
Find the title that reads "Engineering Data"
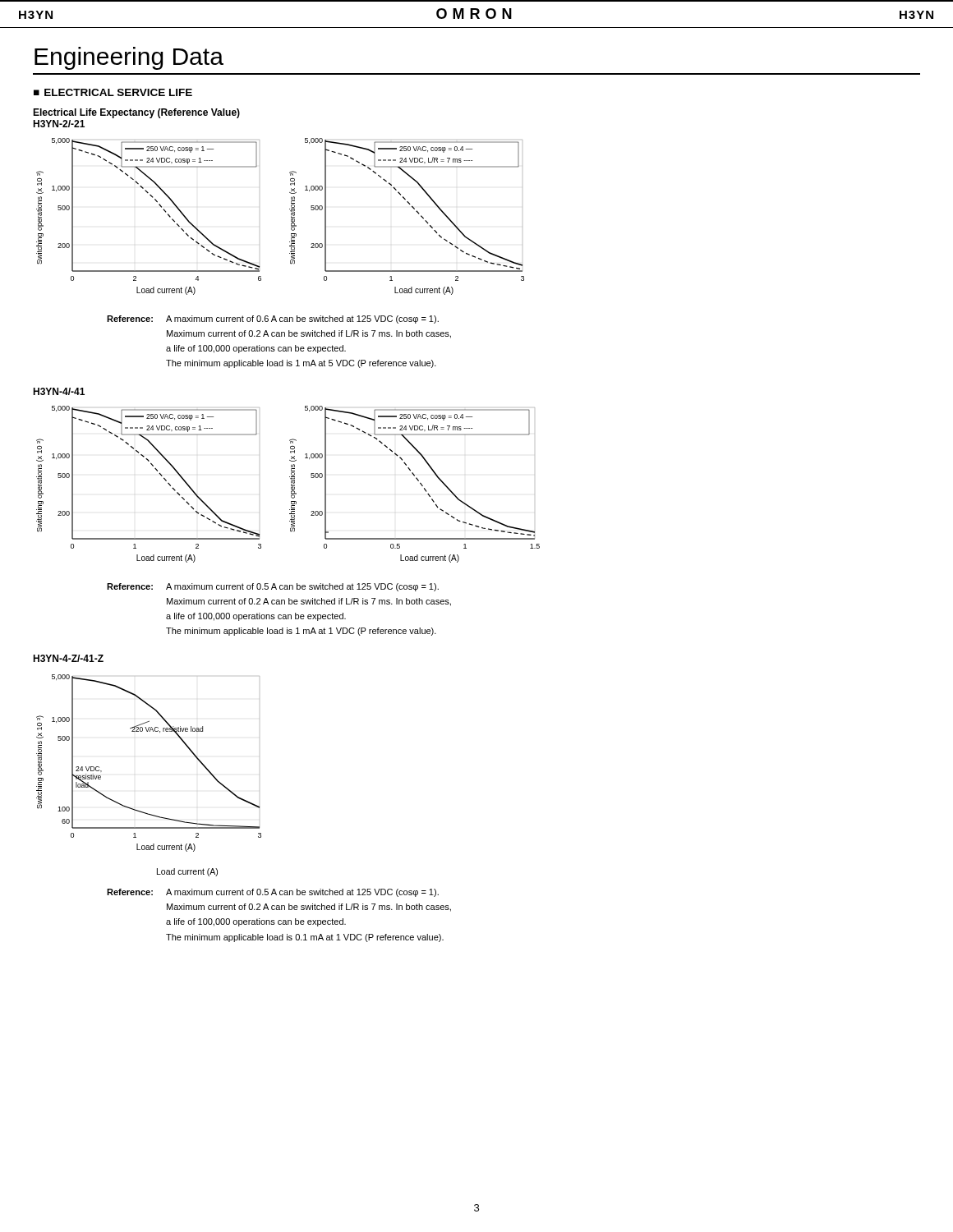point(128,56)
